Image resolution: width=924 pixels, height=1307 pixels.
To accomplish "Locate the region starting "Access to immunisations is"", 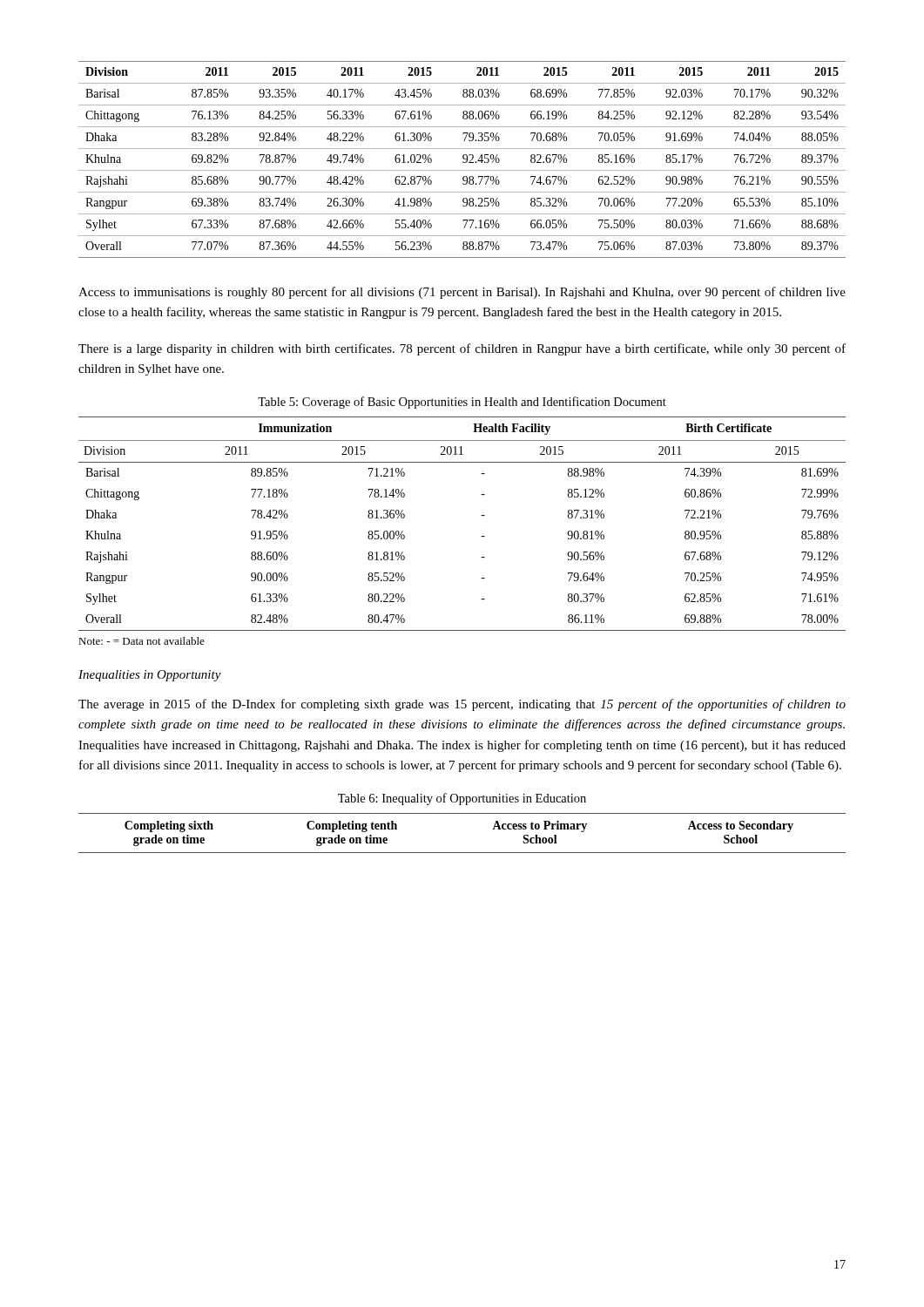I will 462,302.
